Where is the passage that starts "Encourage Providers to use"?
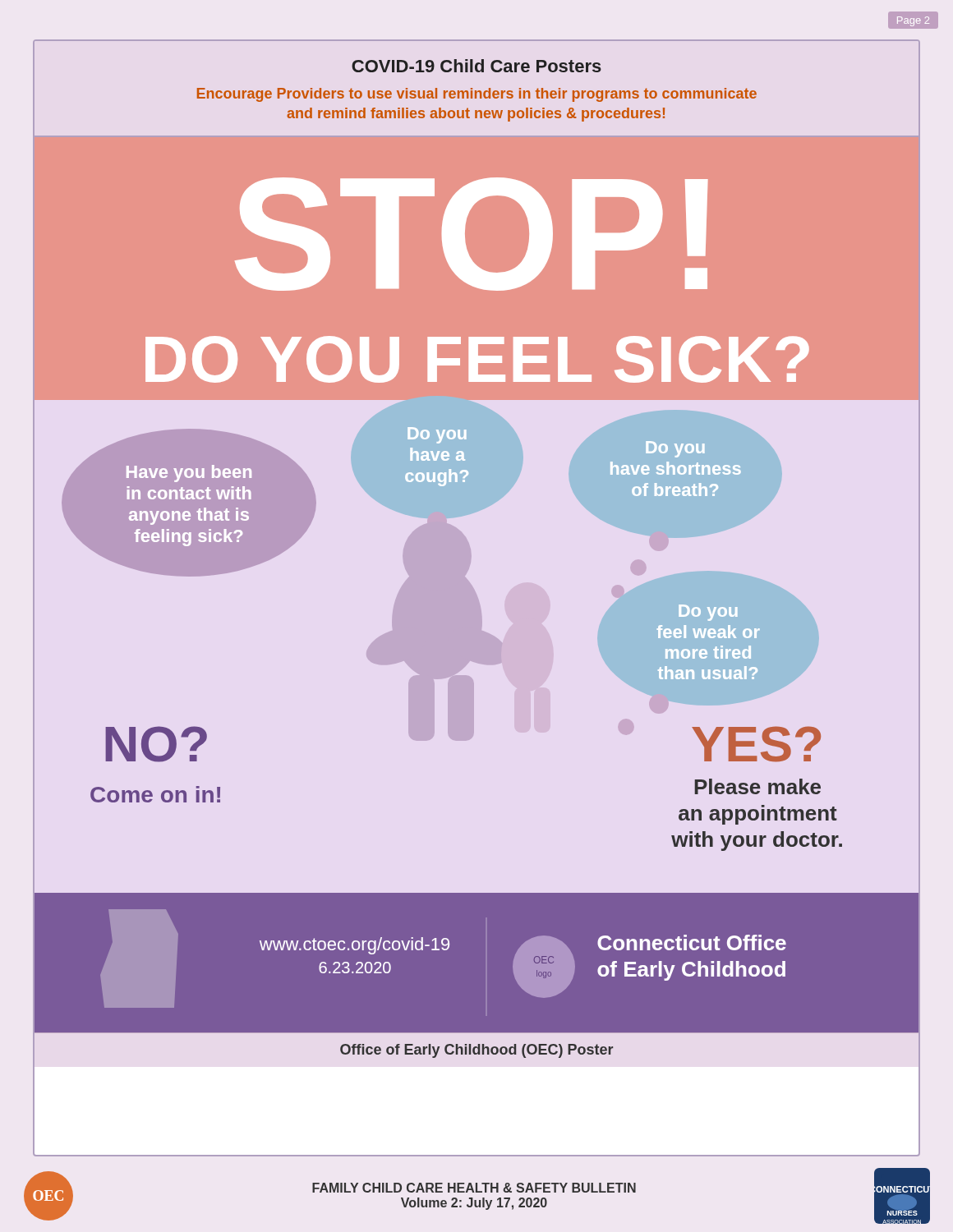Viewport: 953px width, 1232px height. coord(476,104)
